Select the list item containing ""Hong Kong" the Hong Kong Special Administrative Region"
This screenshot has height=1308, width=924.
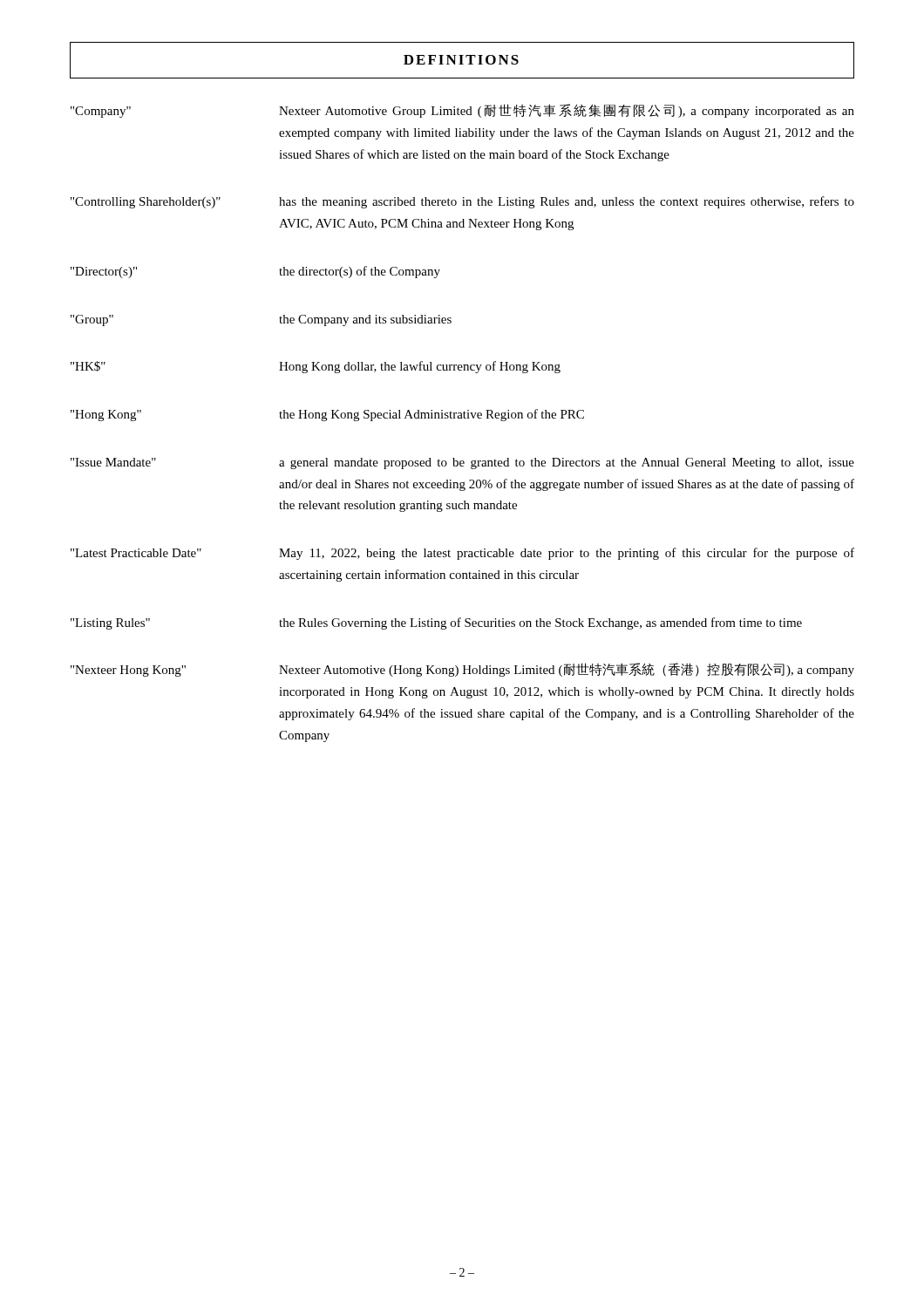(x=462, y=415)
